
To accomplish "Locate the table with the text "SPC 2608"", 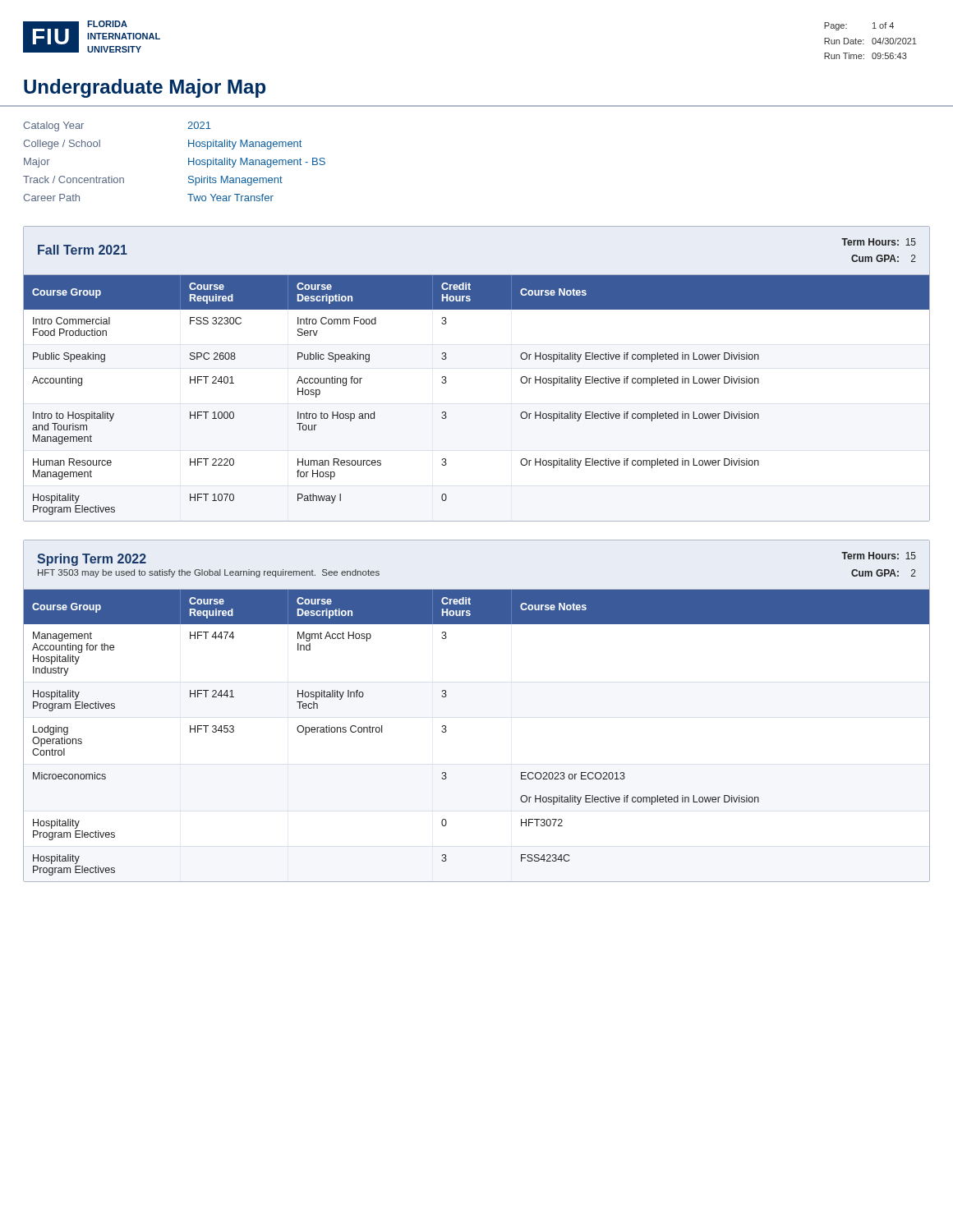I will (x=476, y=398).
